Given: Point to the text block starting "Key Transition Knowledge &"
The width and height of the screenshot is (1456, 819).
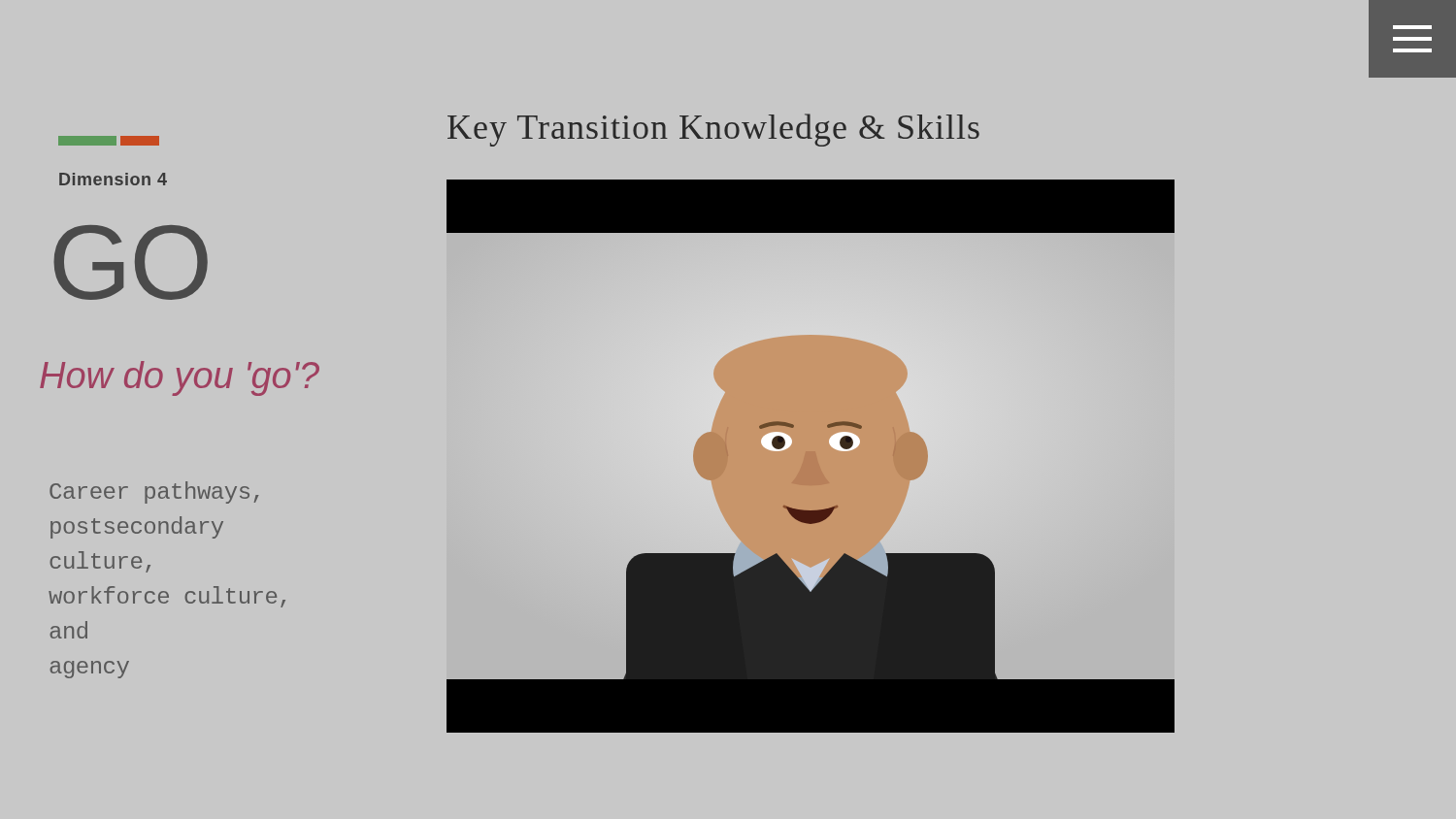Looking at the screenshot, I should [714, 127].
